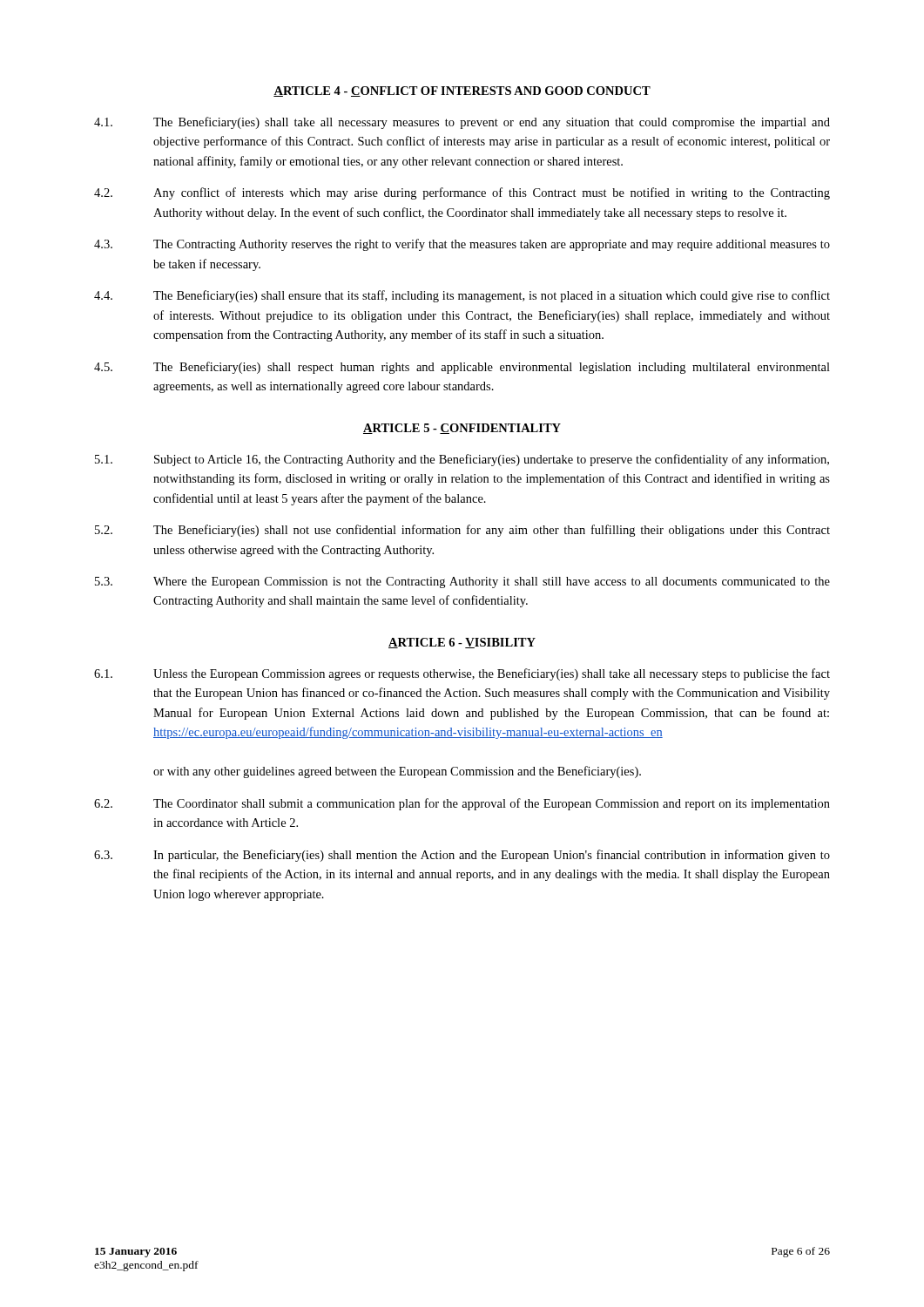This screenshot has height=1307, width=924.
Task: Select the element starting "5.1. Subject to Article 16, the Contracting Authority"
Action: tap(462, 479)
